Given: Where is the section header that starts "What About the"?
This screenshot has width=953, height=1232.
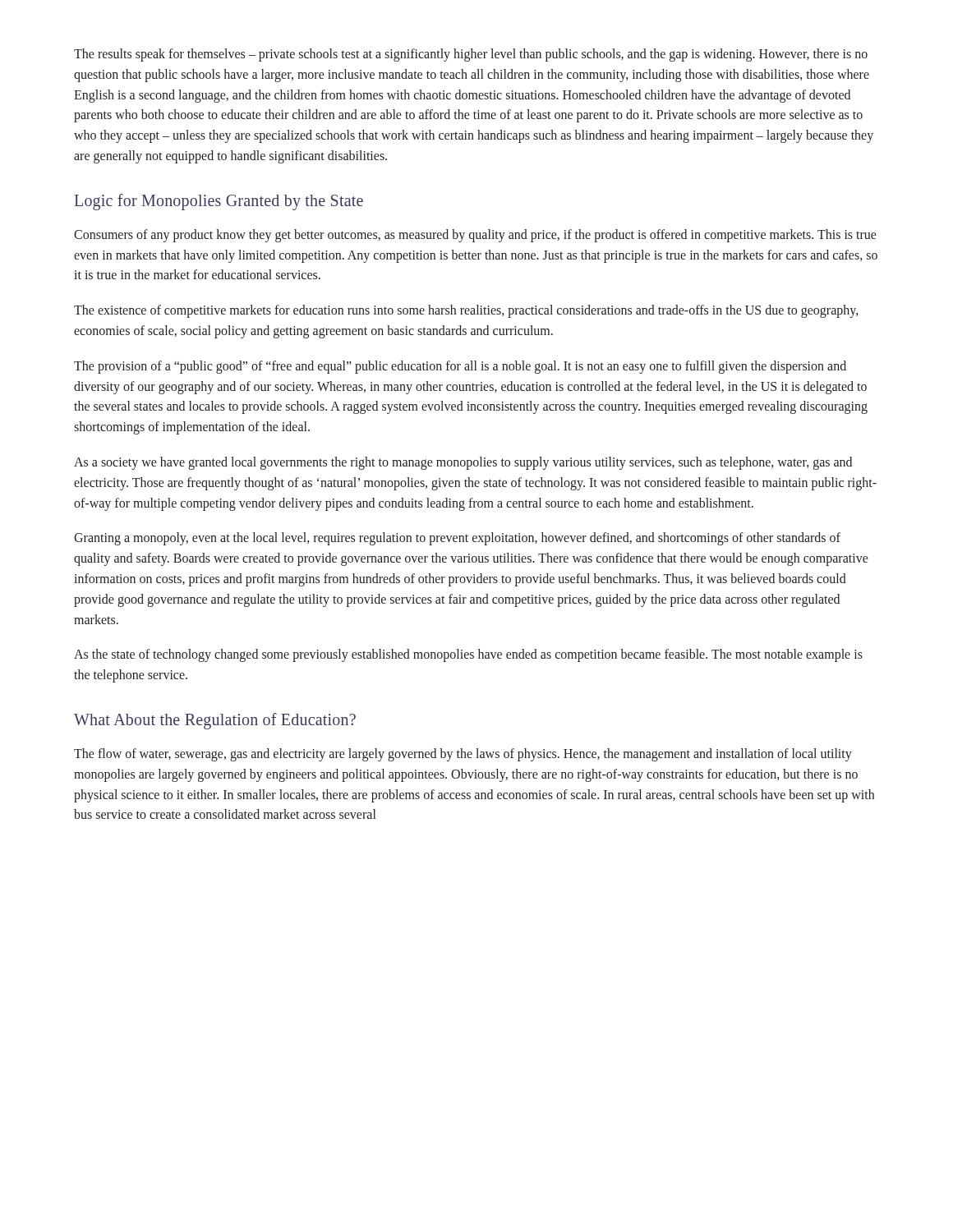Looking at the screenshot, I should [215, 719].
